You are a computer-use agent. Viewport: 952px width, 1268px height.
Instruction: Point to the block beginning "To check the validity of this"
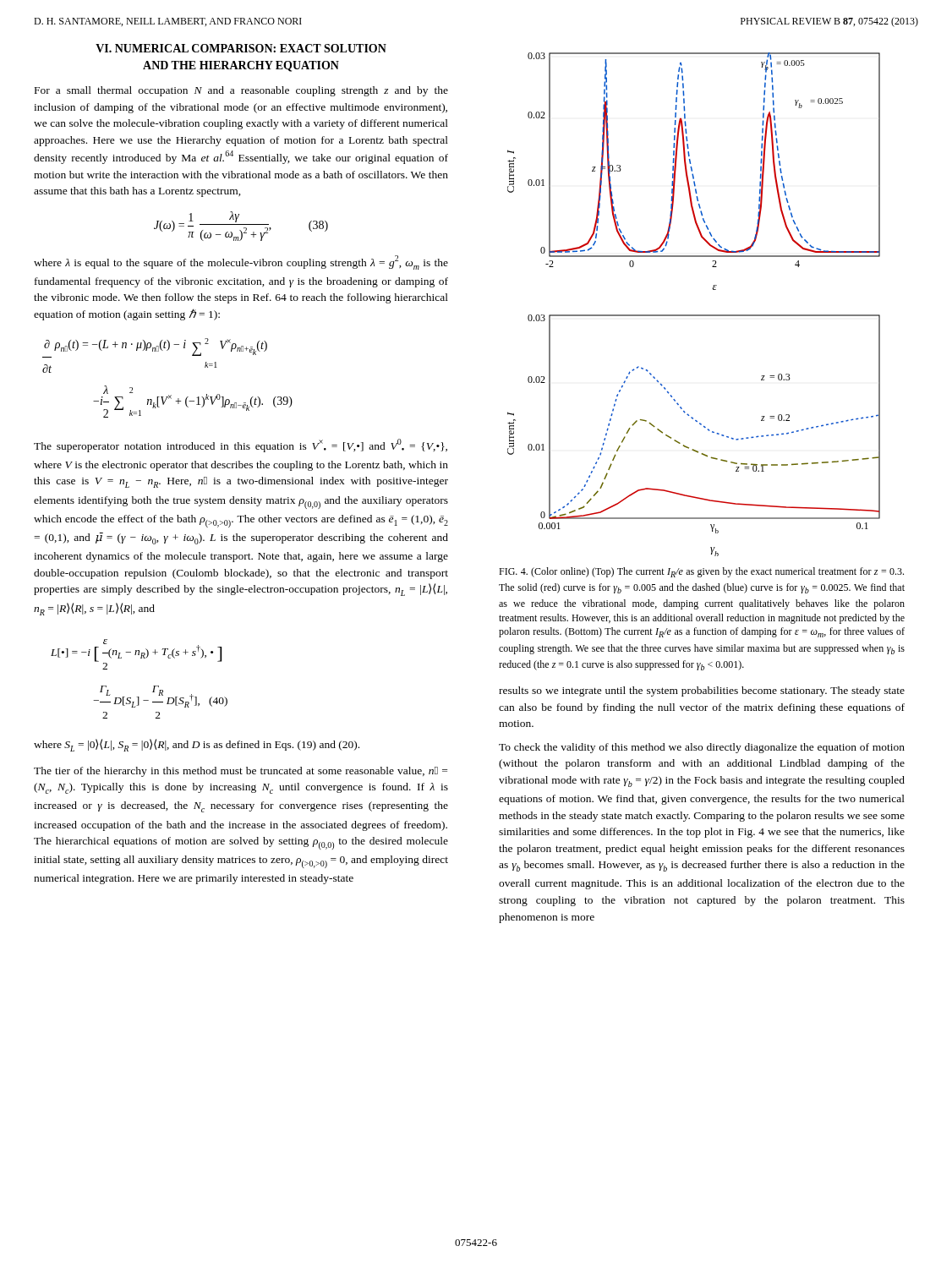coord(702,831)
